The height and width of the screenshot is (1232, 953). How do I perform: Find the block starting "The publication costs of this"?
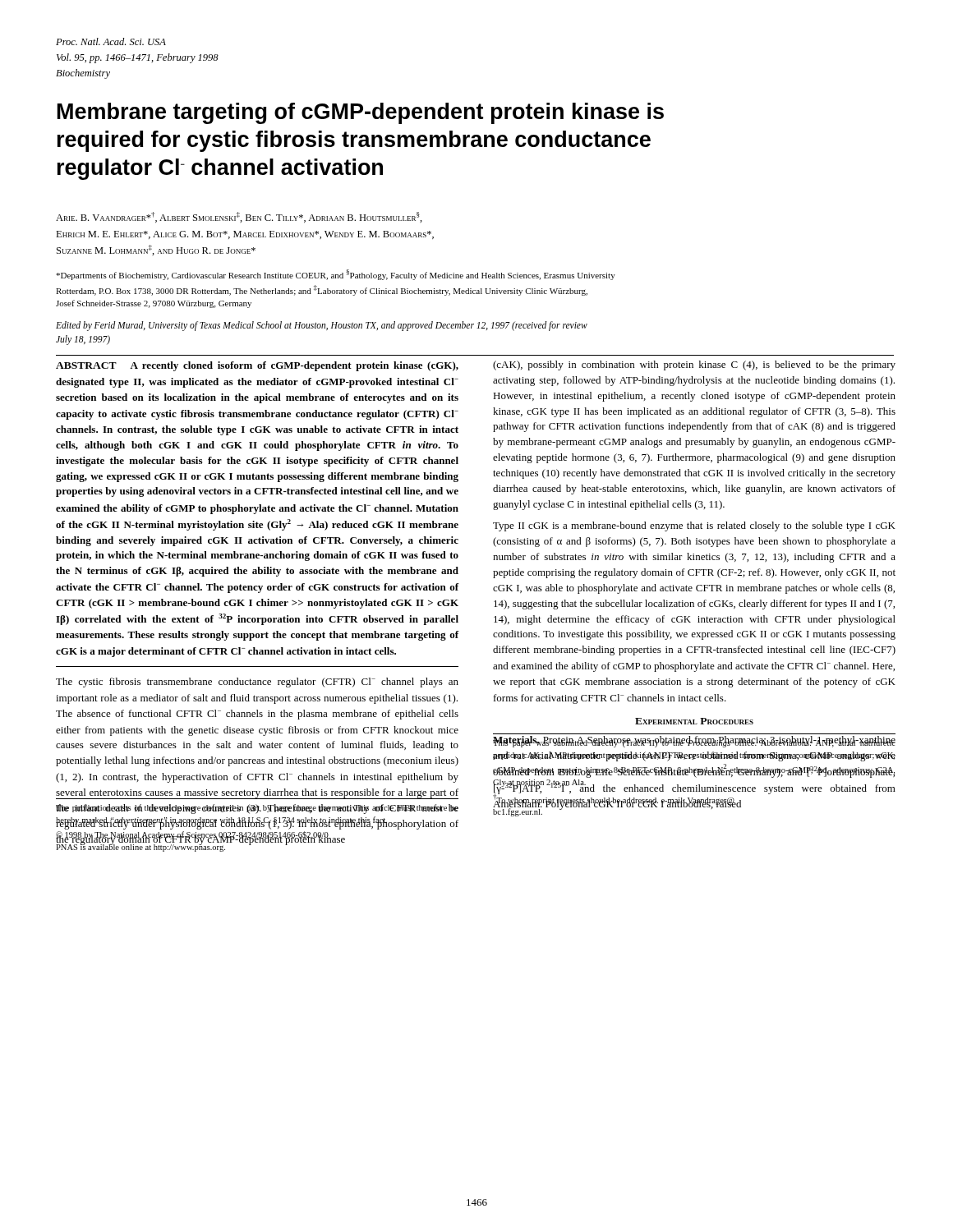click(x=257, y=814)
